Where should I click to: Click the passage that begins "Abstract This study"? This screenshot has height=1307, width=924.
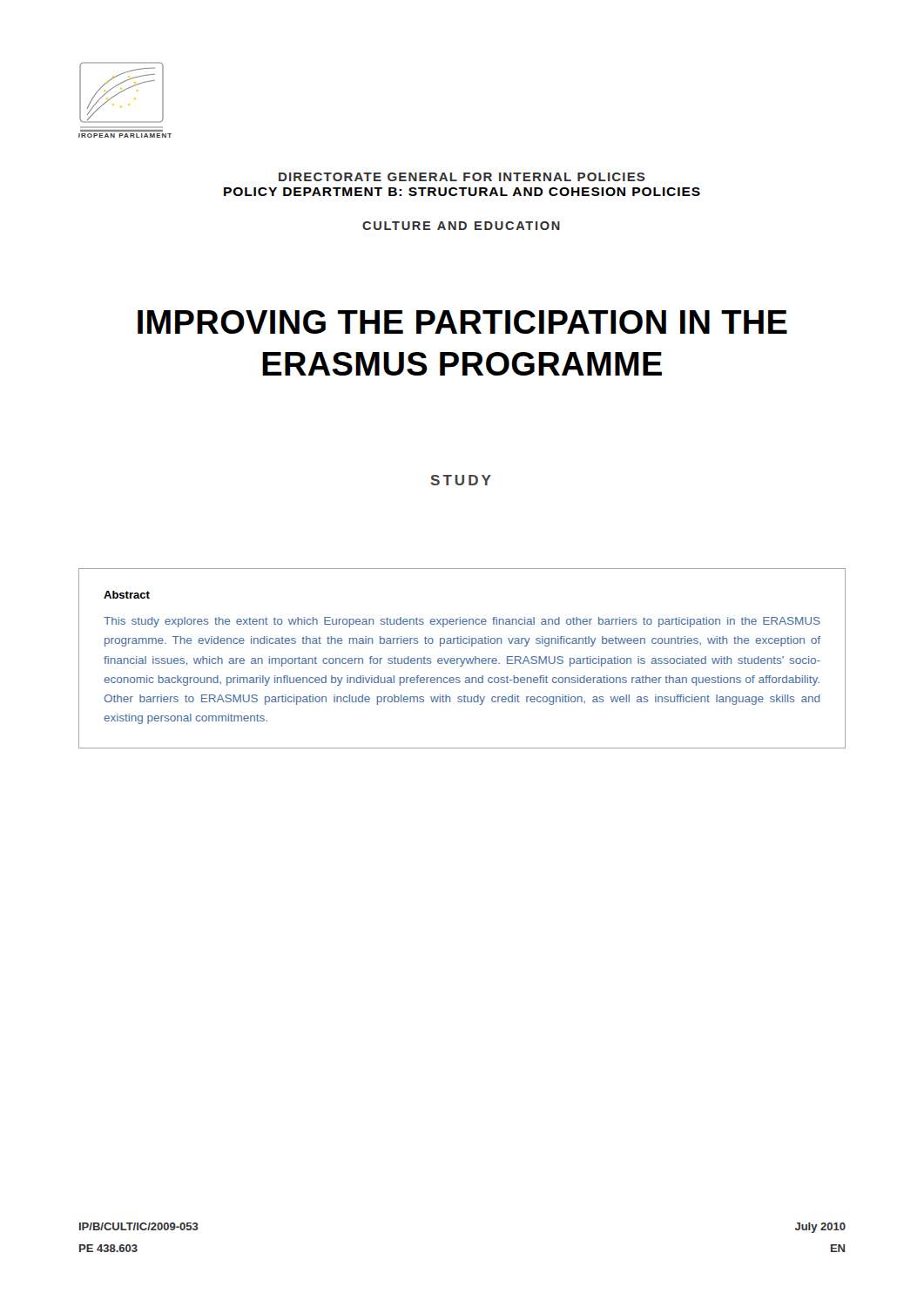click(x=462, y=658)
